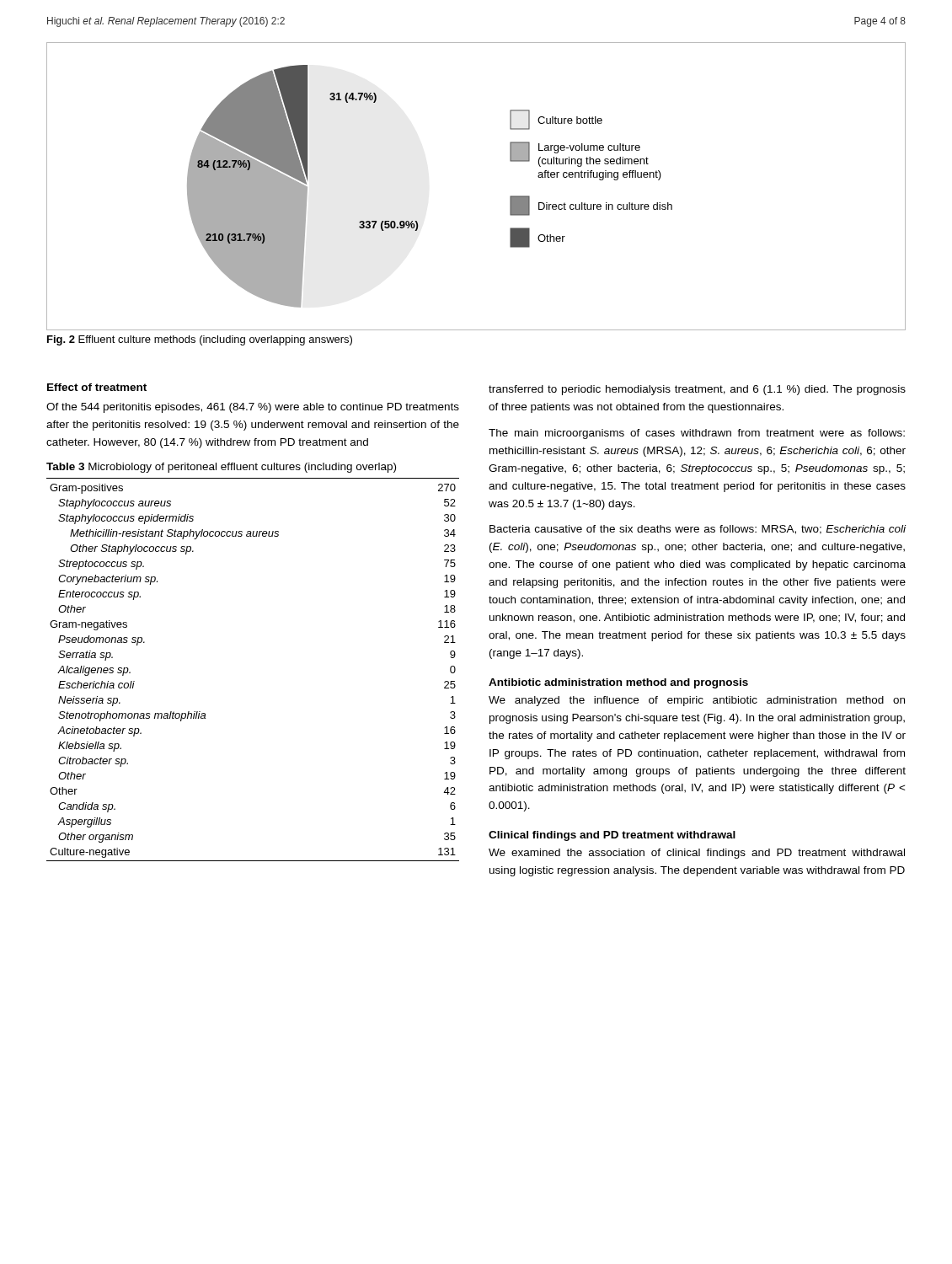Locate the section header that opens with "Antibiotic administration method"
This screenshot has width=952, height=1264.
pos(619,682)
